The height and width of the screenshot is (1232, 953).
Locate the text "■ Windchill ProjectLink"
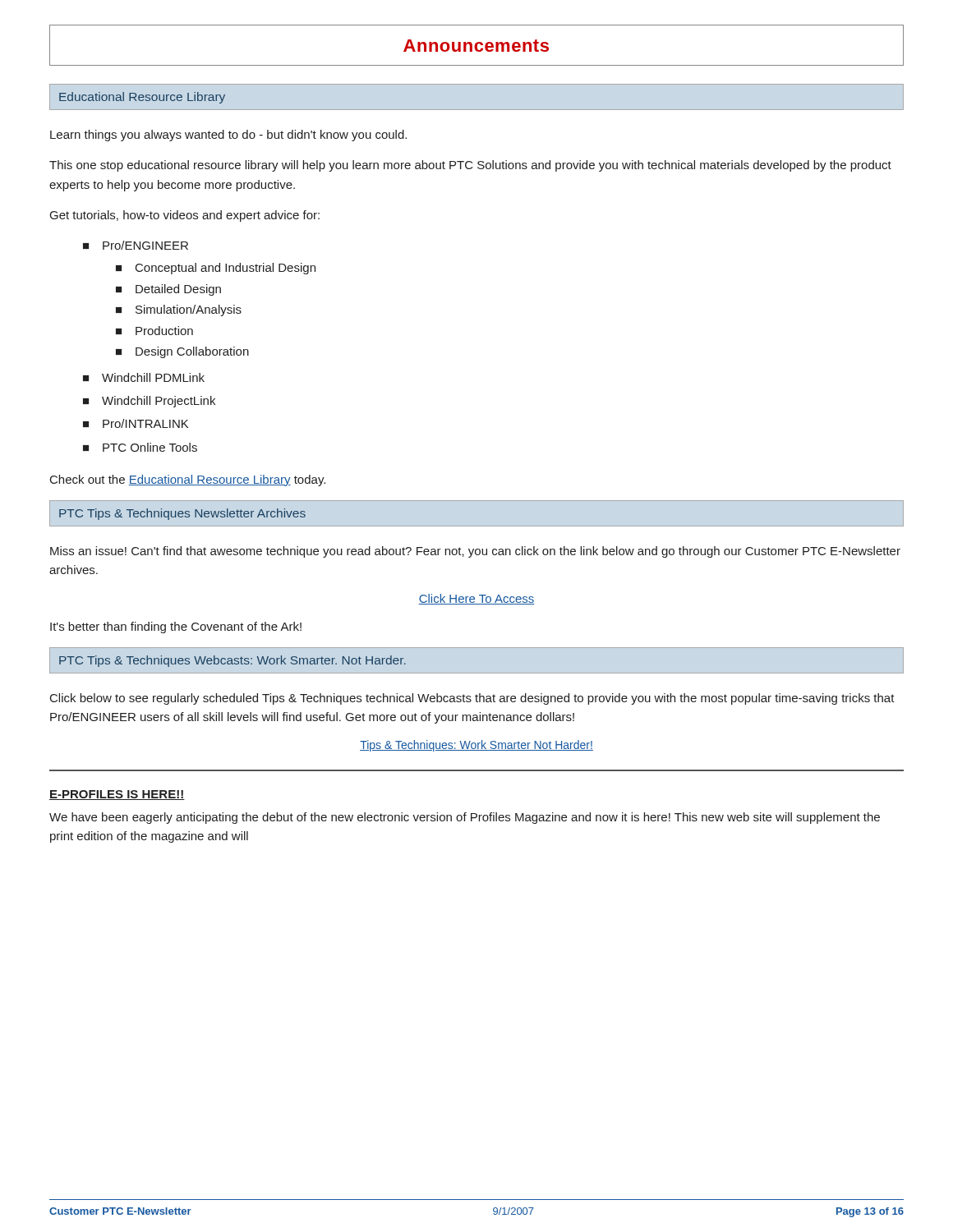149,400
